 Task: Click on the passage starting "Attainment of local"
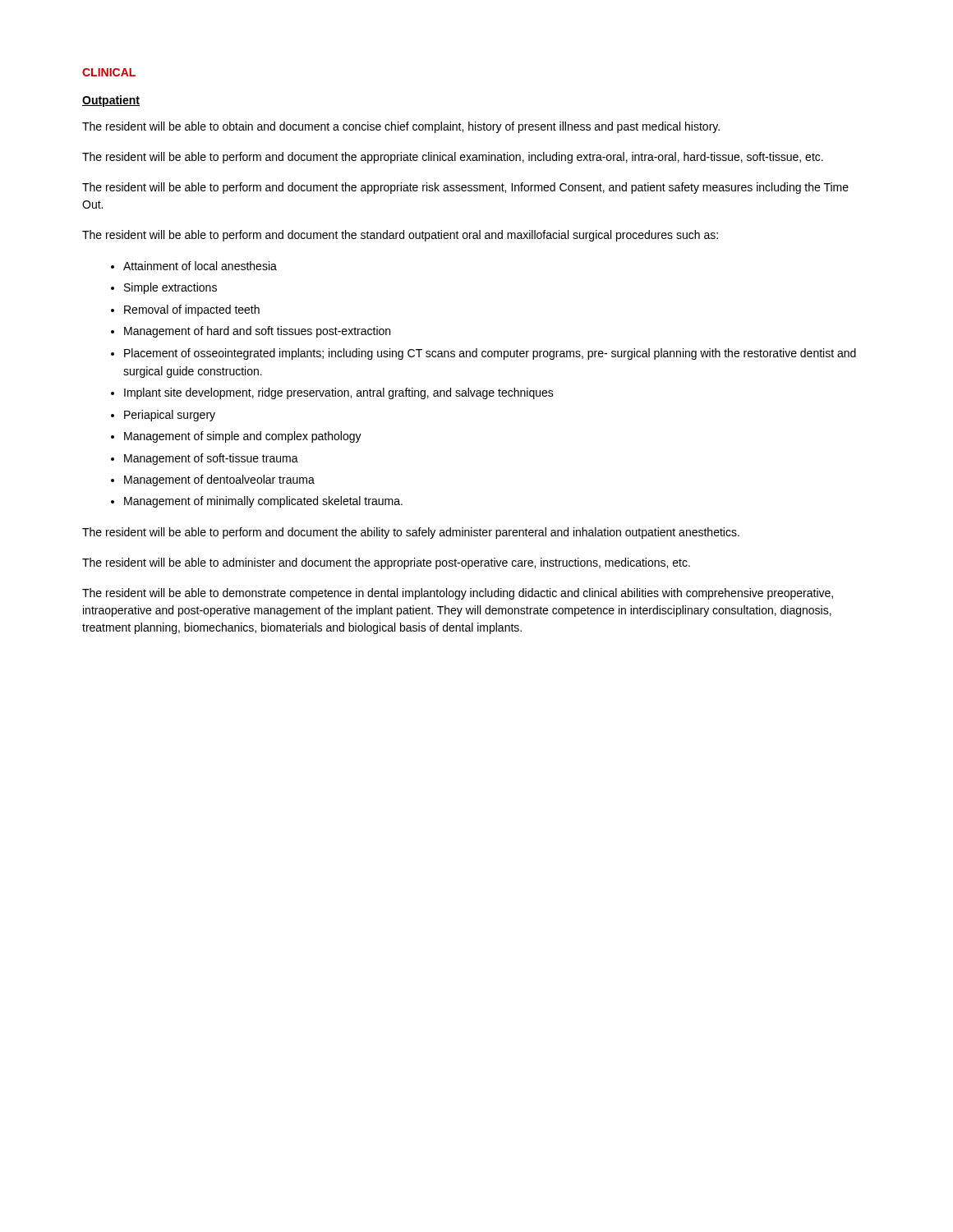tap(194, 266)
